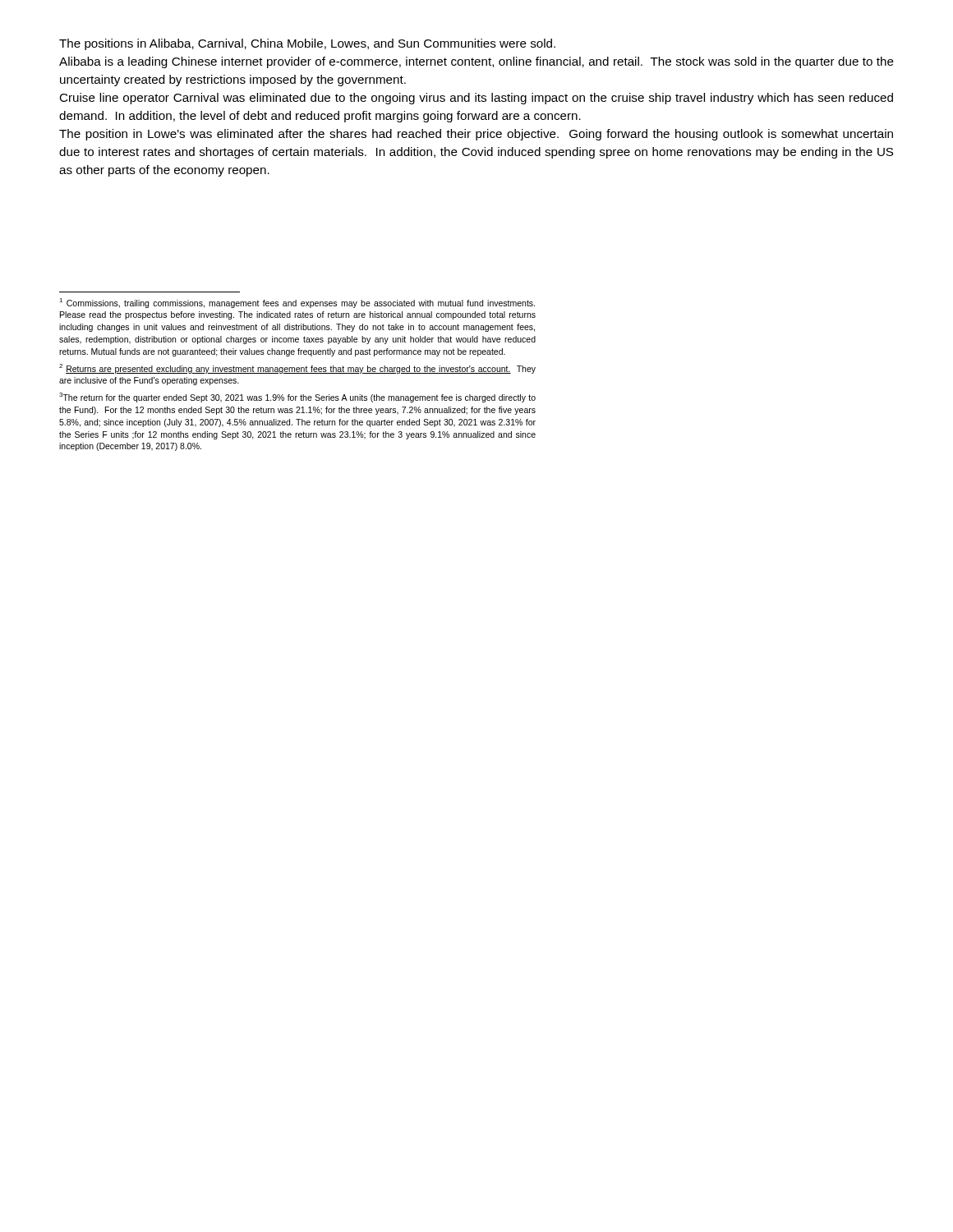Select the element starting "3The return for the quarter ended Sept"
The image size is (953, 1232).
point(297,421)
